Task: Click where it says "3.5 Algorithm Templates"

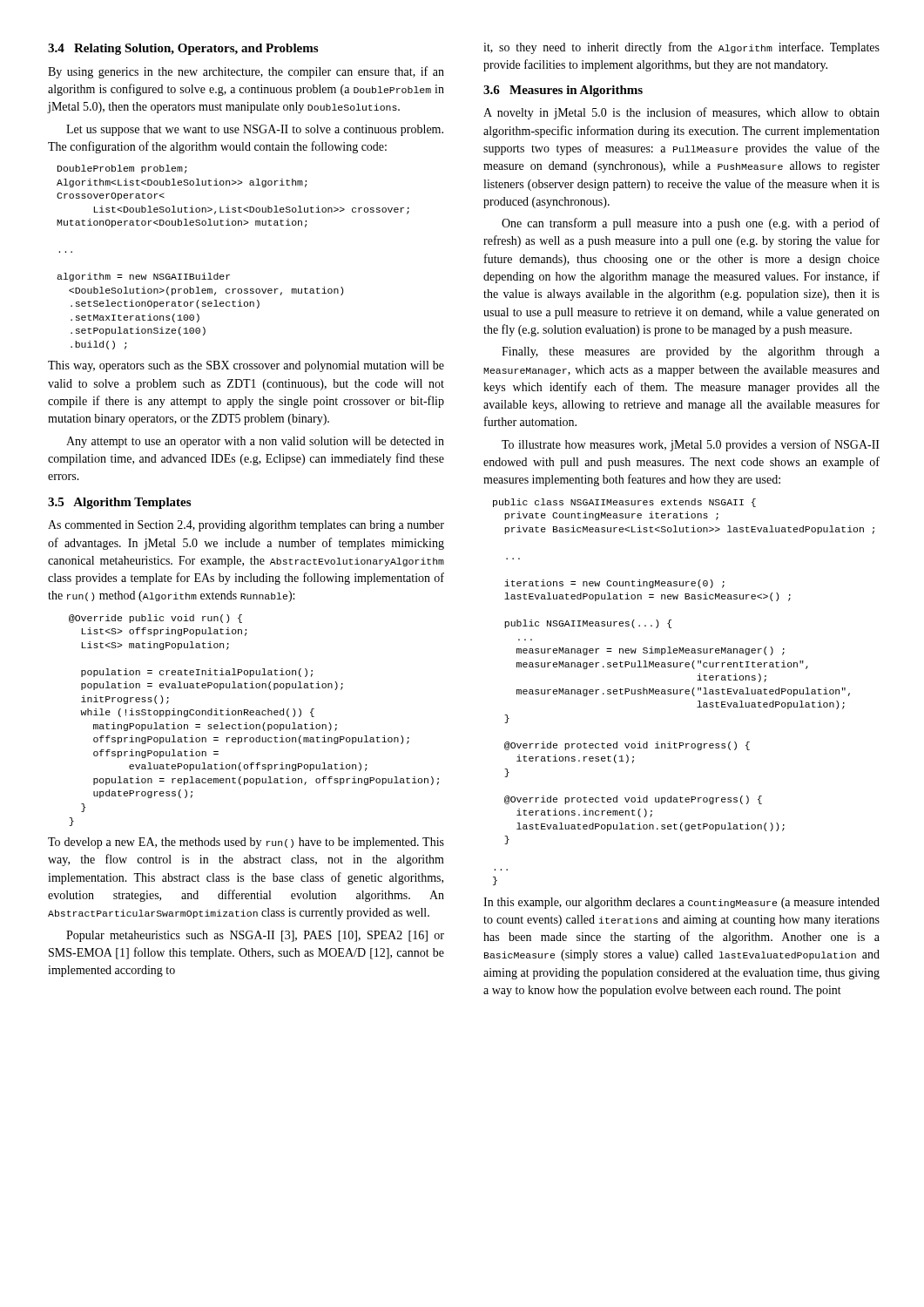Action: (x=120, y=501)
